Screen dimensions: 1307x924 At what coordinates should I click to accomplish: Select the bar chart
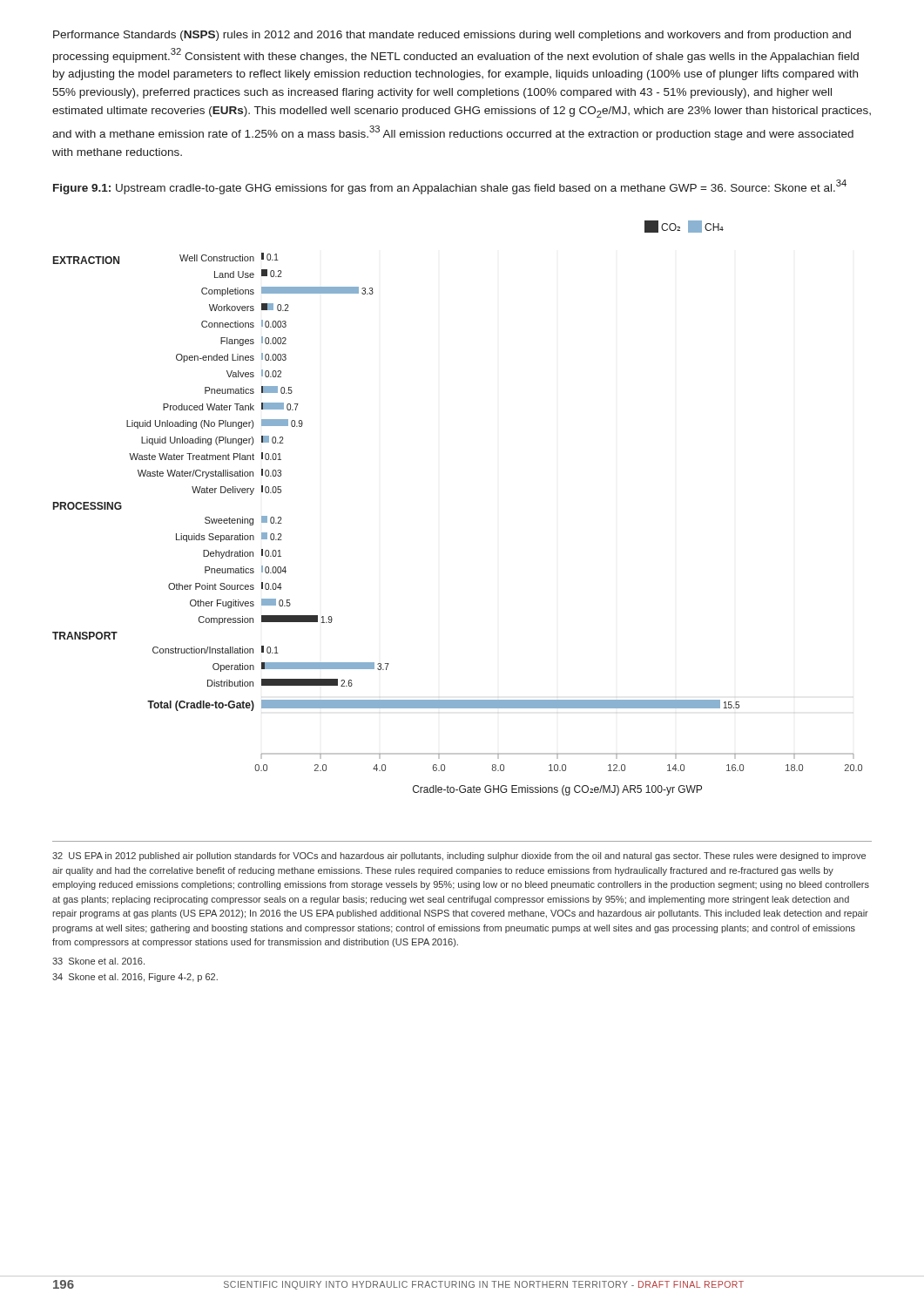(x=462, y=510)
